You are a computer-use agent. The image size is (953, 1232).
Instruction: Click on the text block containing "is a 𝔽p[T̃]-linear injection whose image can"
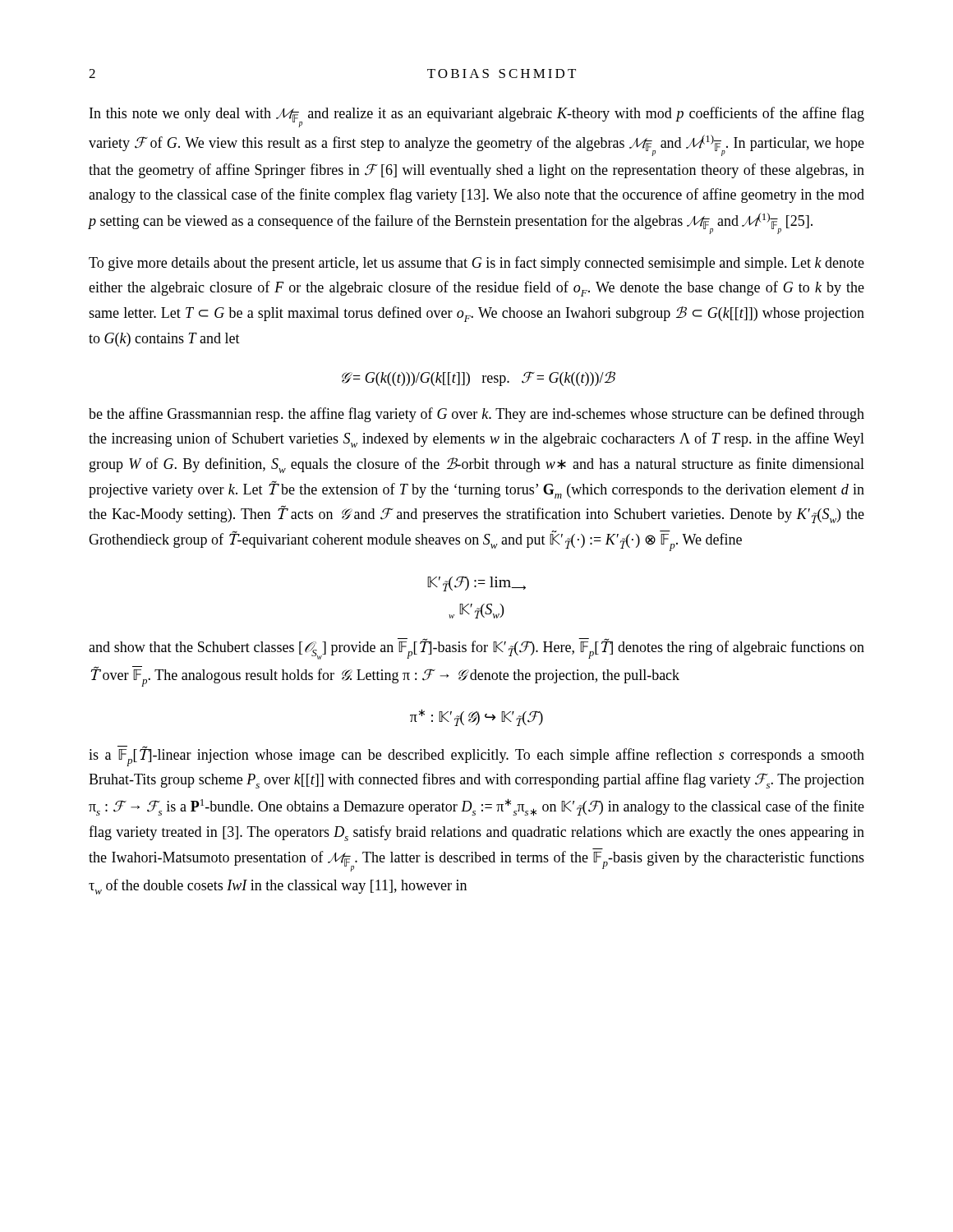coord(476,821)
